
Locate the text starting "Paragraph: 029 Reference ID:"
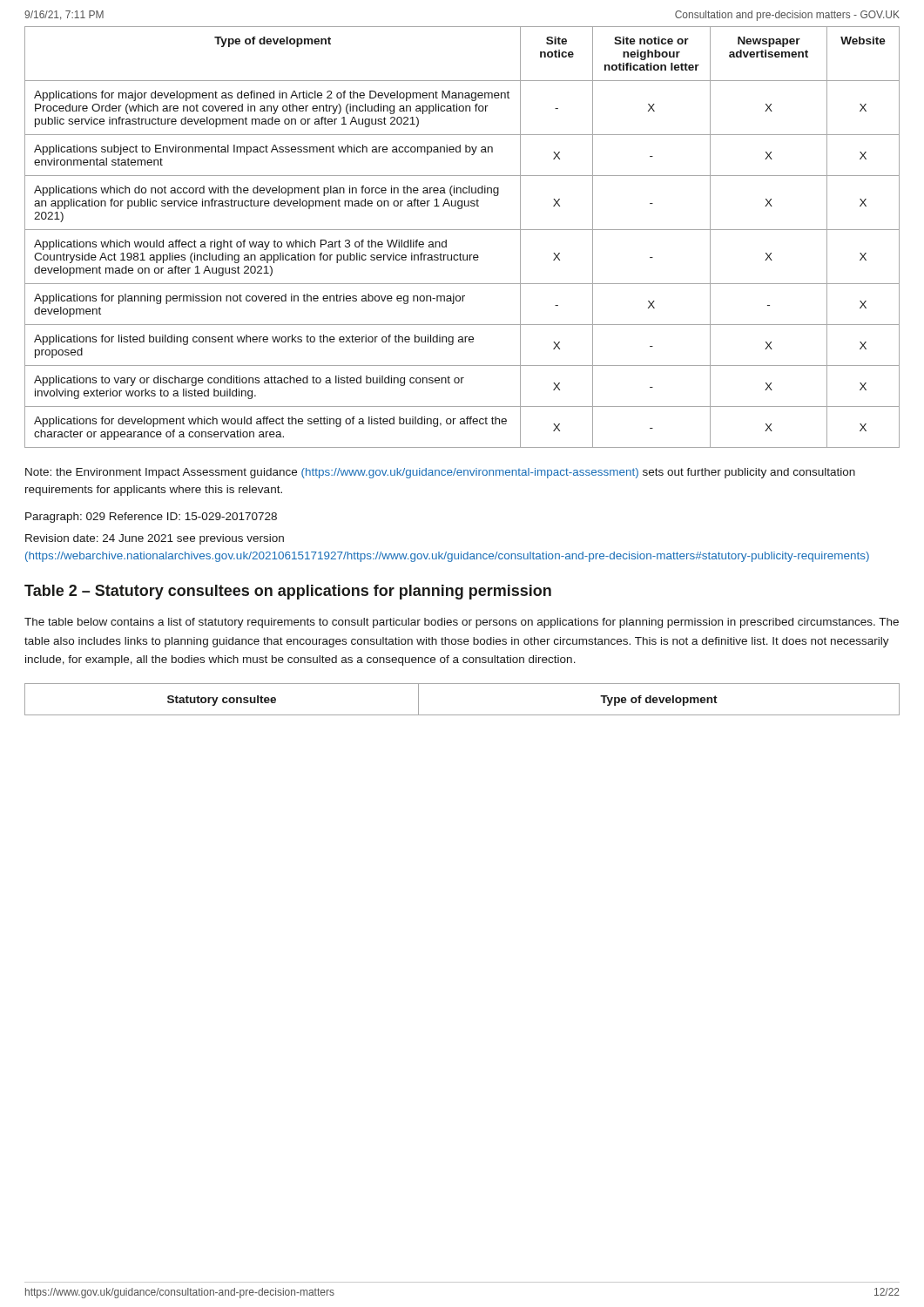151,516
